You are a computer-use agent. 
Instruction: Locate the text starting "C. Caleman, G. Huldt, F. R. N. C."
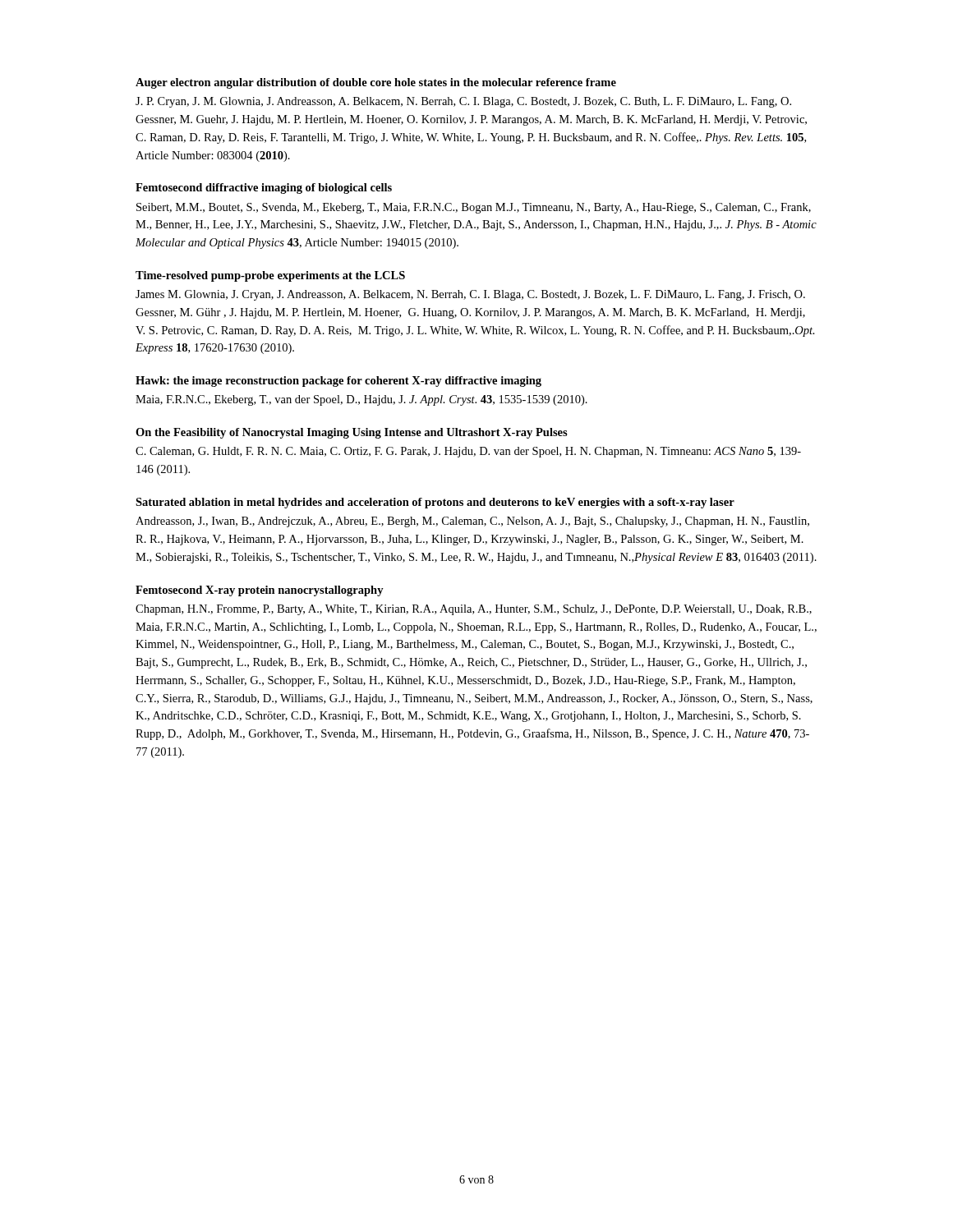468,460
